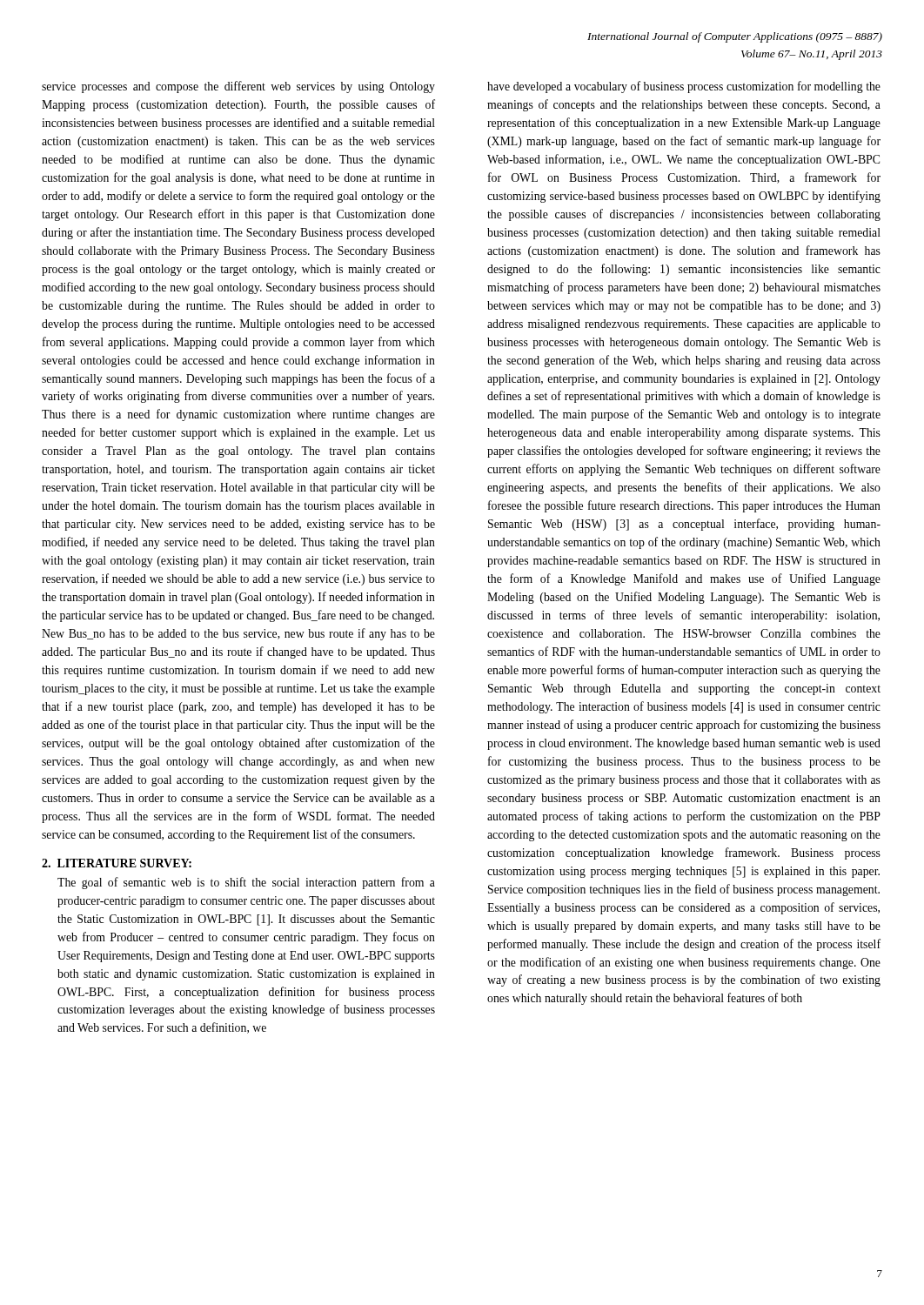Image resolution: width=924 pixels, height=1305 pixels.
Task: Select the region starting "The goal of semantic web is to"
Action: [246, 956]
